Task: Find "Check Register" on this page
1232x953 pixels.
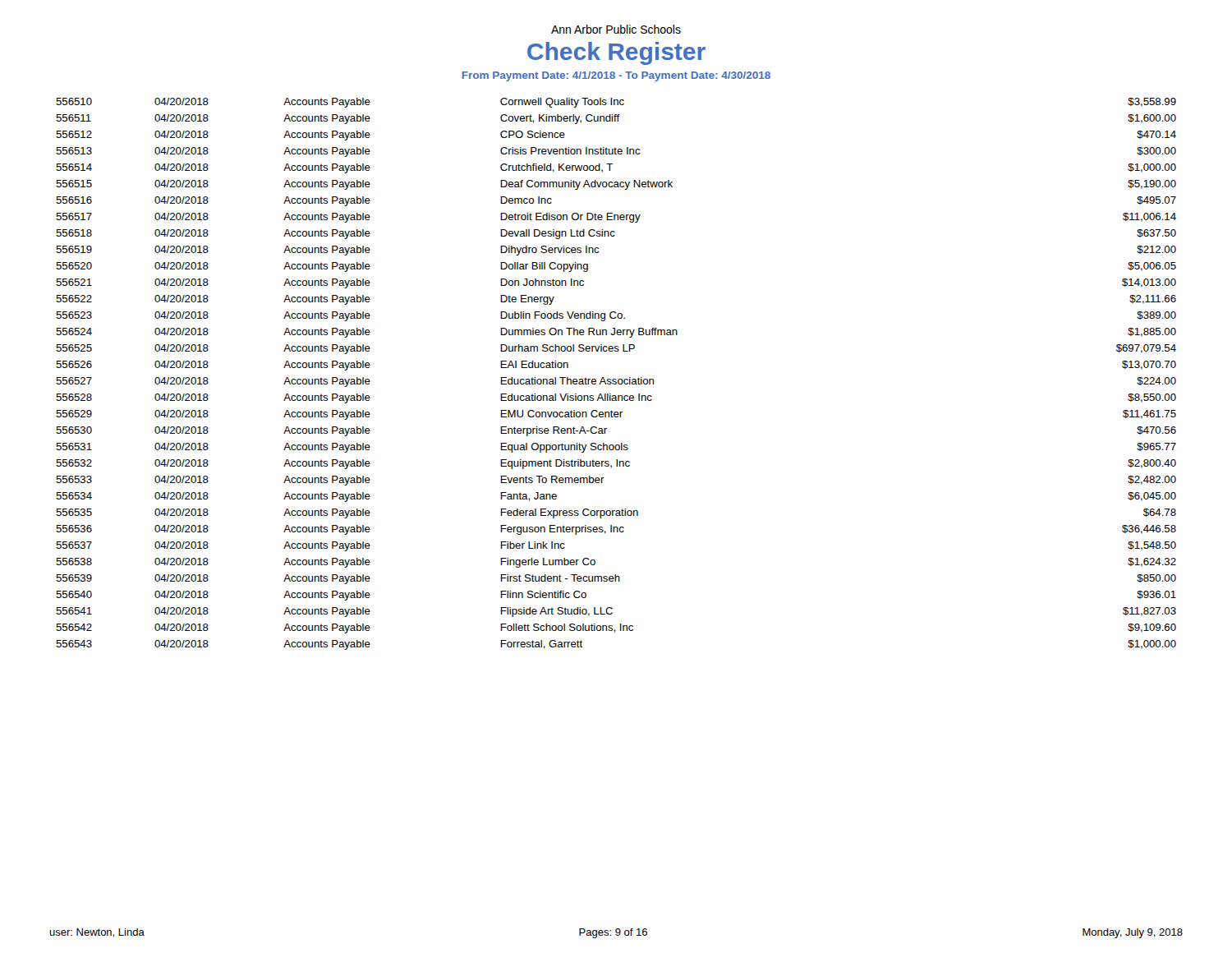Action: pos(616,51)
